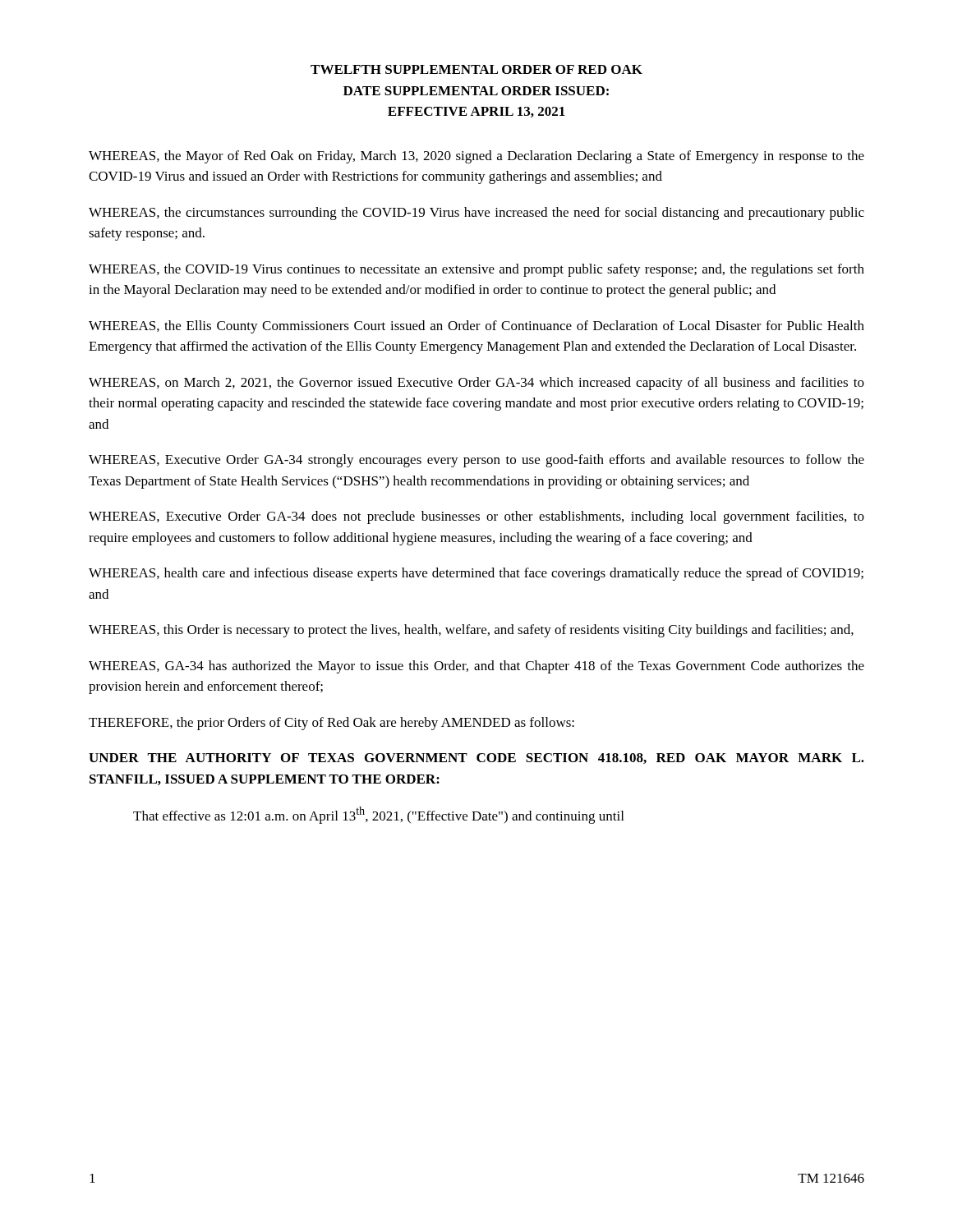Image resolution: width=953 pixels, height=1232 pixels.
Task: Select the region starting "That effective as 12:01"
Action: 379,814
